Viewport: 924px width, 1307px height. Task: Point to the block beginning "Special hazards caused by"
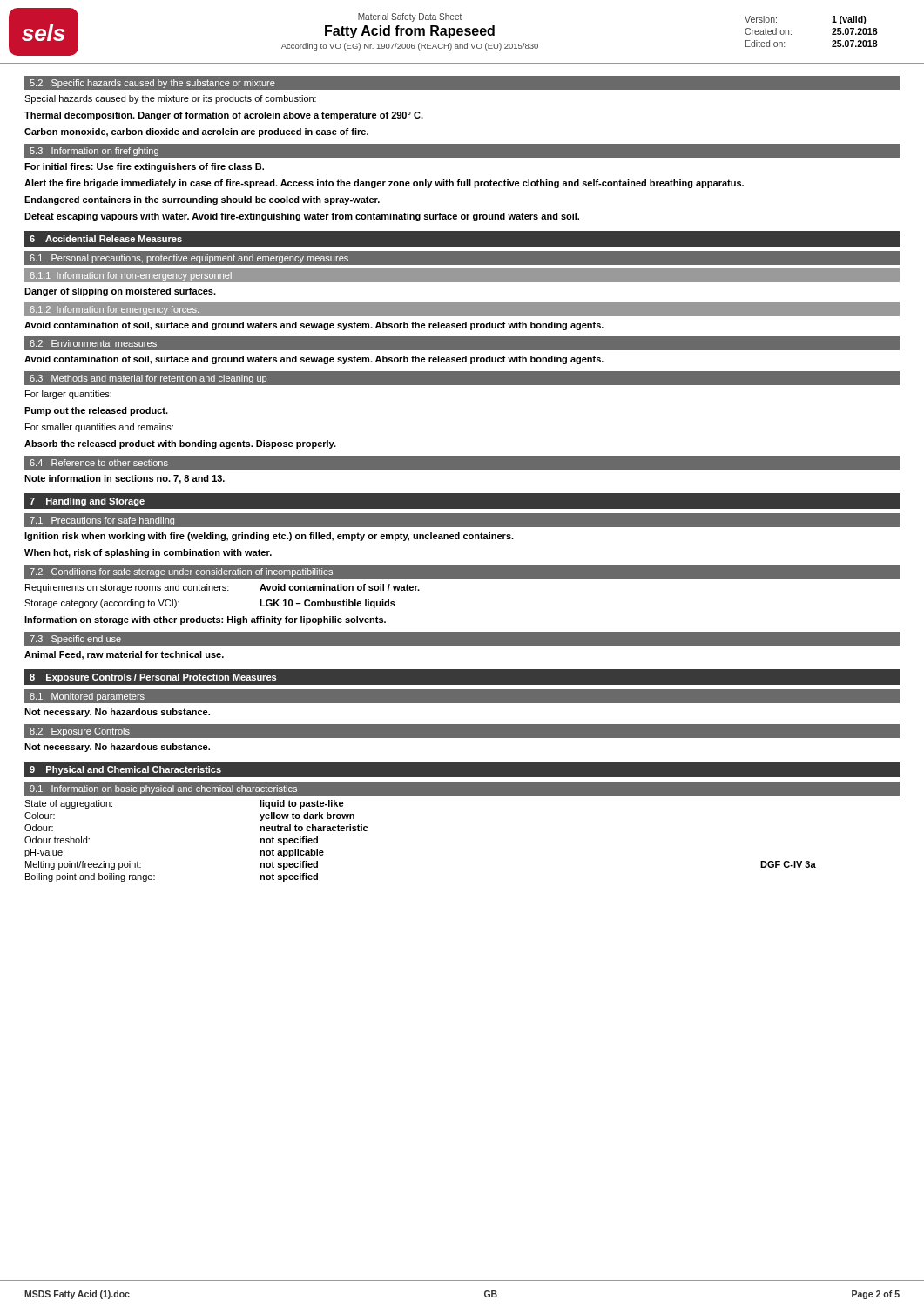click(171, 98)
